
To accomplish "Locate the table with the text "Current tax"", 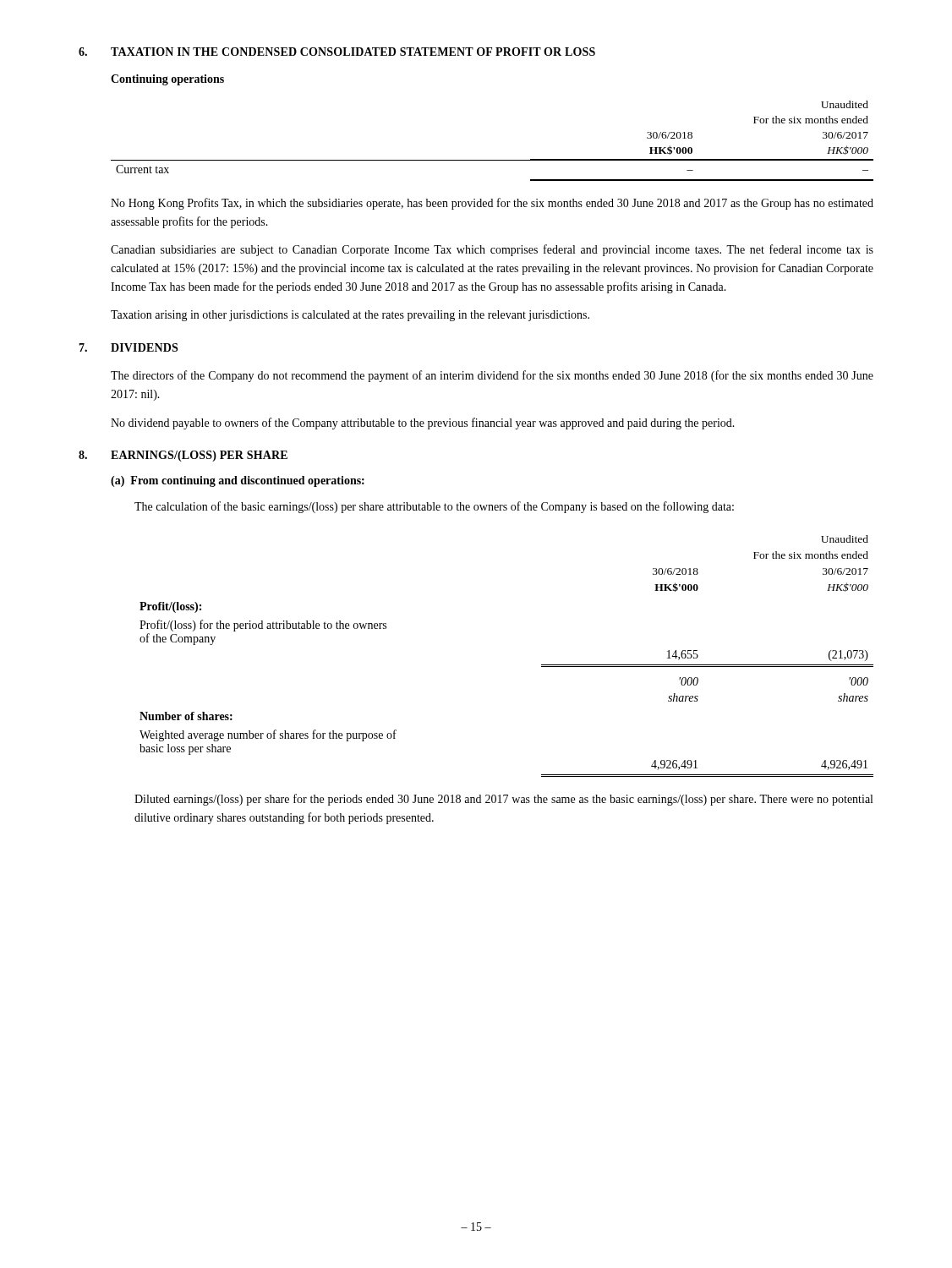I will coord(492,139).
